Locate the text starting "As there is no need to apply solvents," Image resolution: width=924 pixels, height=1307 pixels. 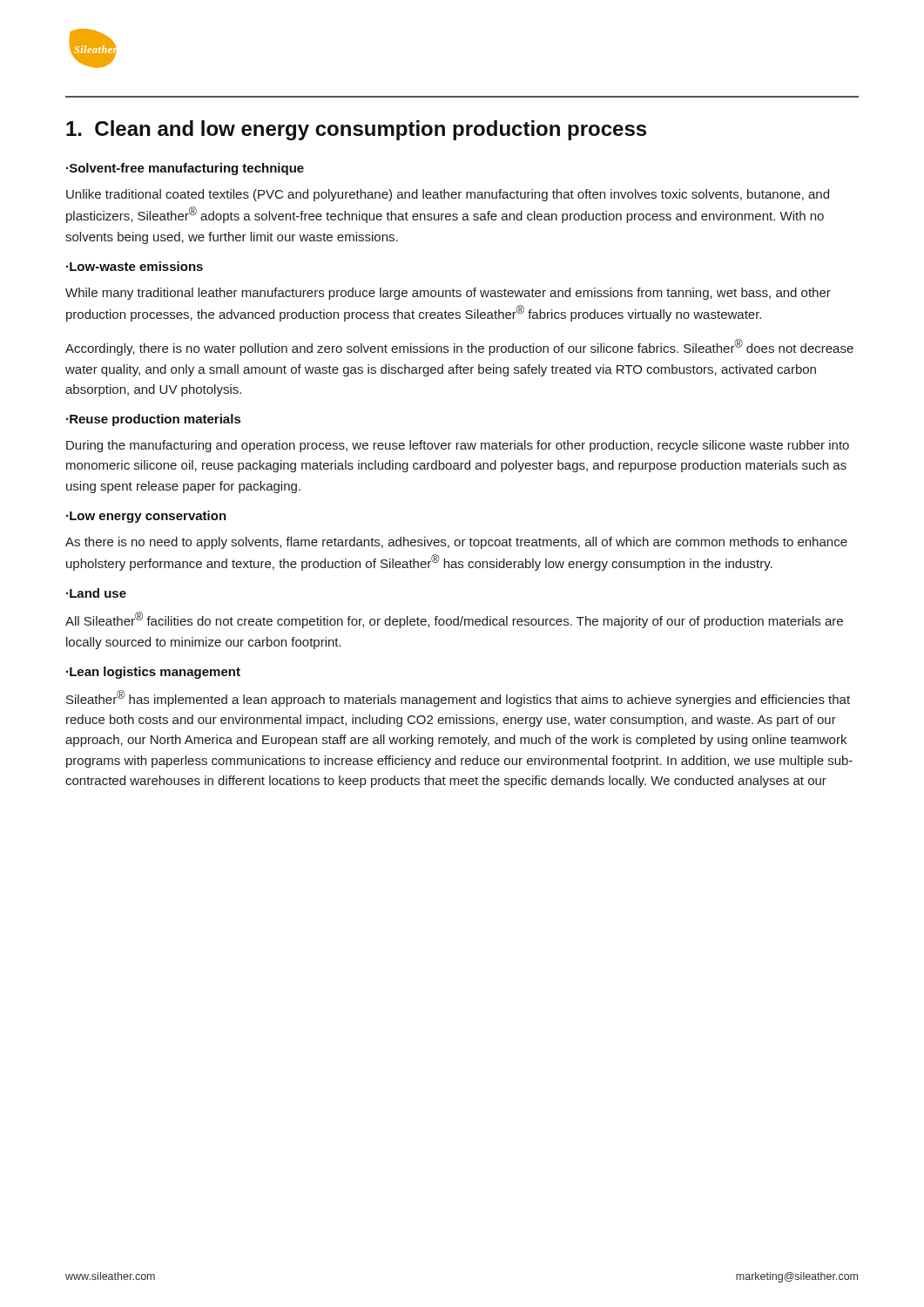(x=456, y=552)
